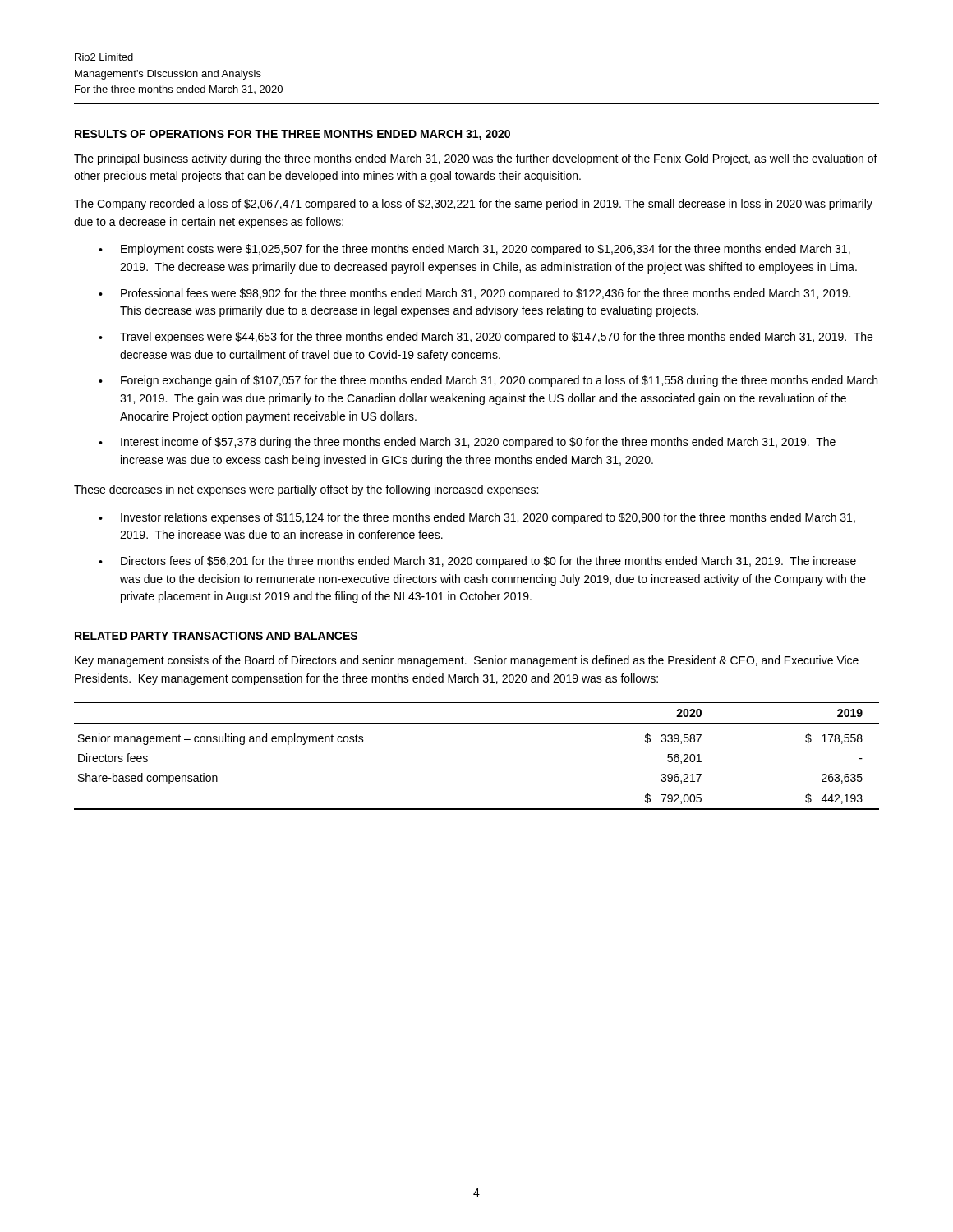Point to the text block starting "• Investor relations"
The width and height of the screenshot is (953, 1232).
[x=489, y=527]
